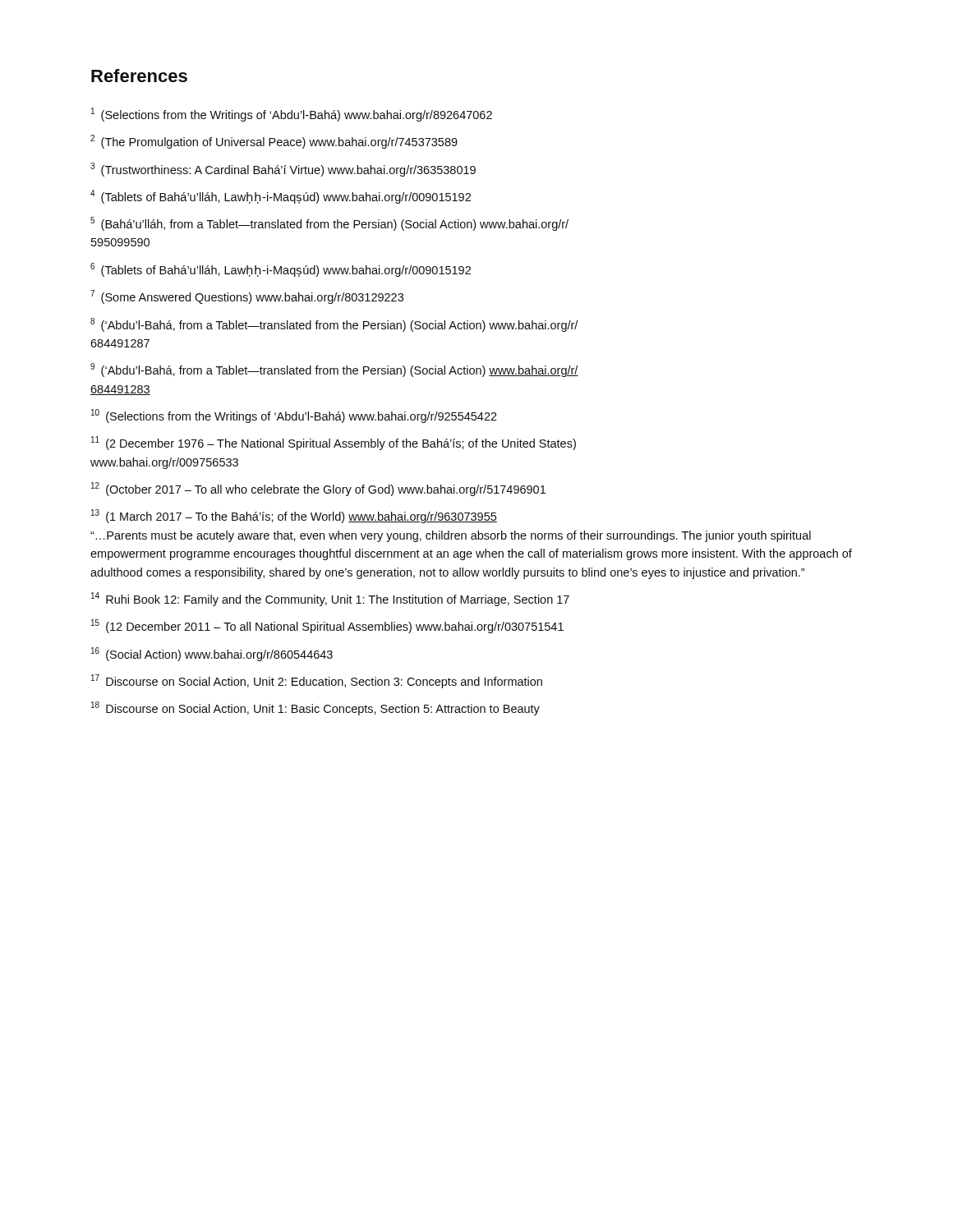Point to the block beginning "2 (The Promulgation"
The image size is (953, 1232).
(274, 141)
